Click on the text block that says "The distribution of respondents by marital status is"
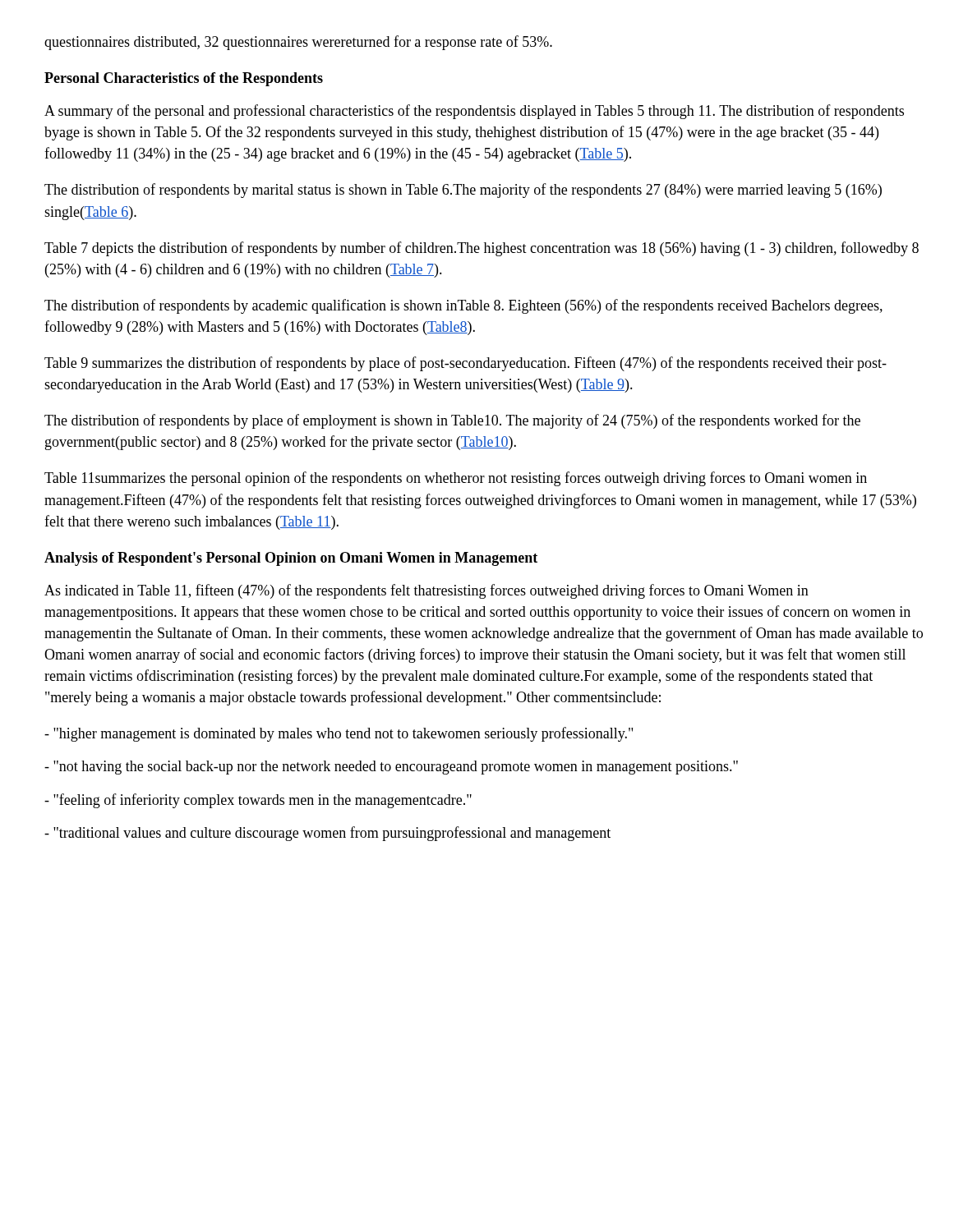This screenshot has height=1232, width=968. pos(463,201)
